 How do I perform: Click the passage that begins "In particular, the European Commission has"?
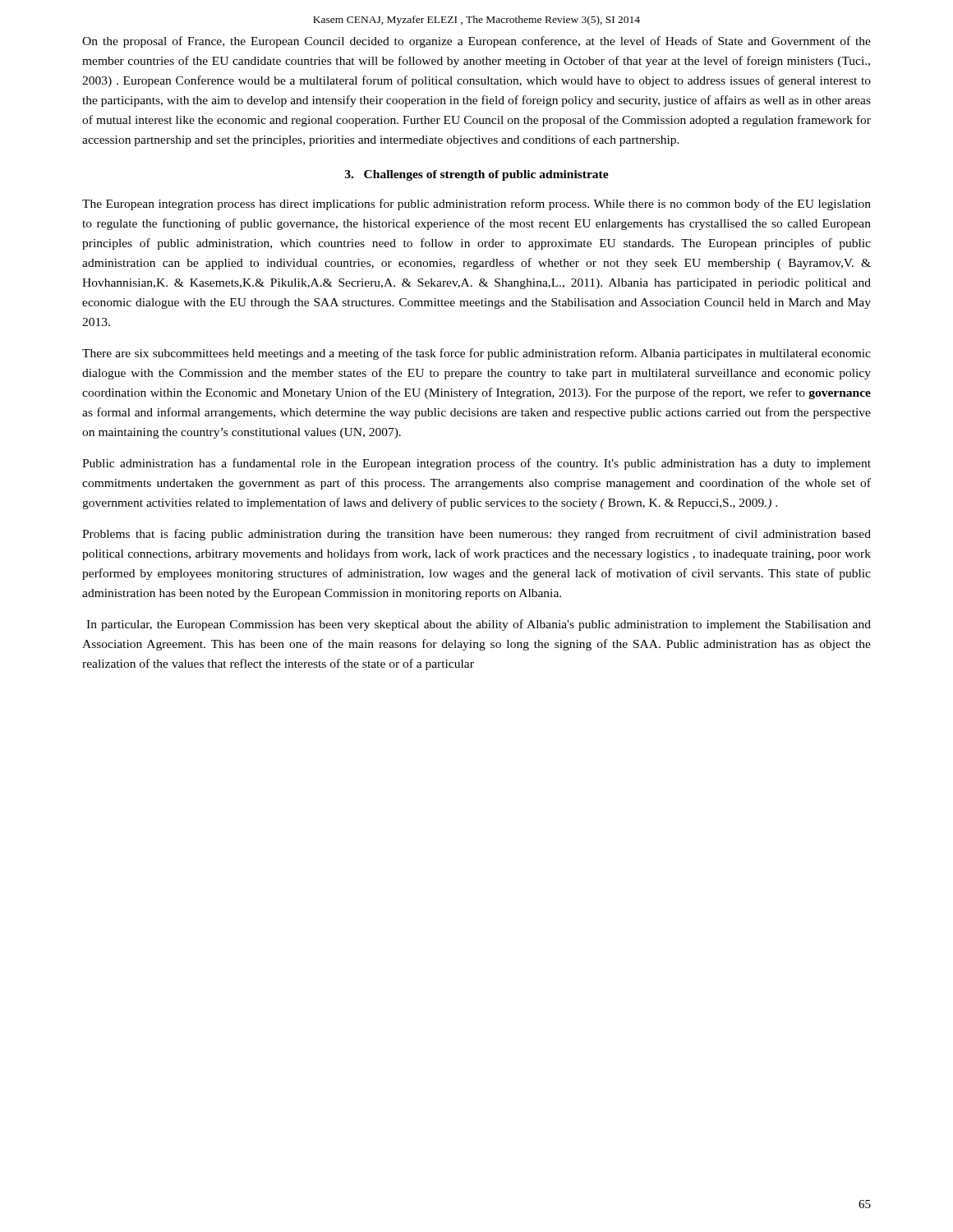pos(476,644)
